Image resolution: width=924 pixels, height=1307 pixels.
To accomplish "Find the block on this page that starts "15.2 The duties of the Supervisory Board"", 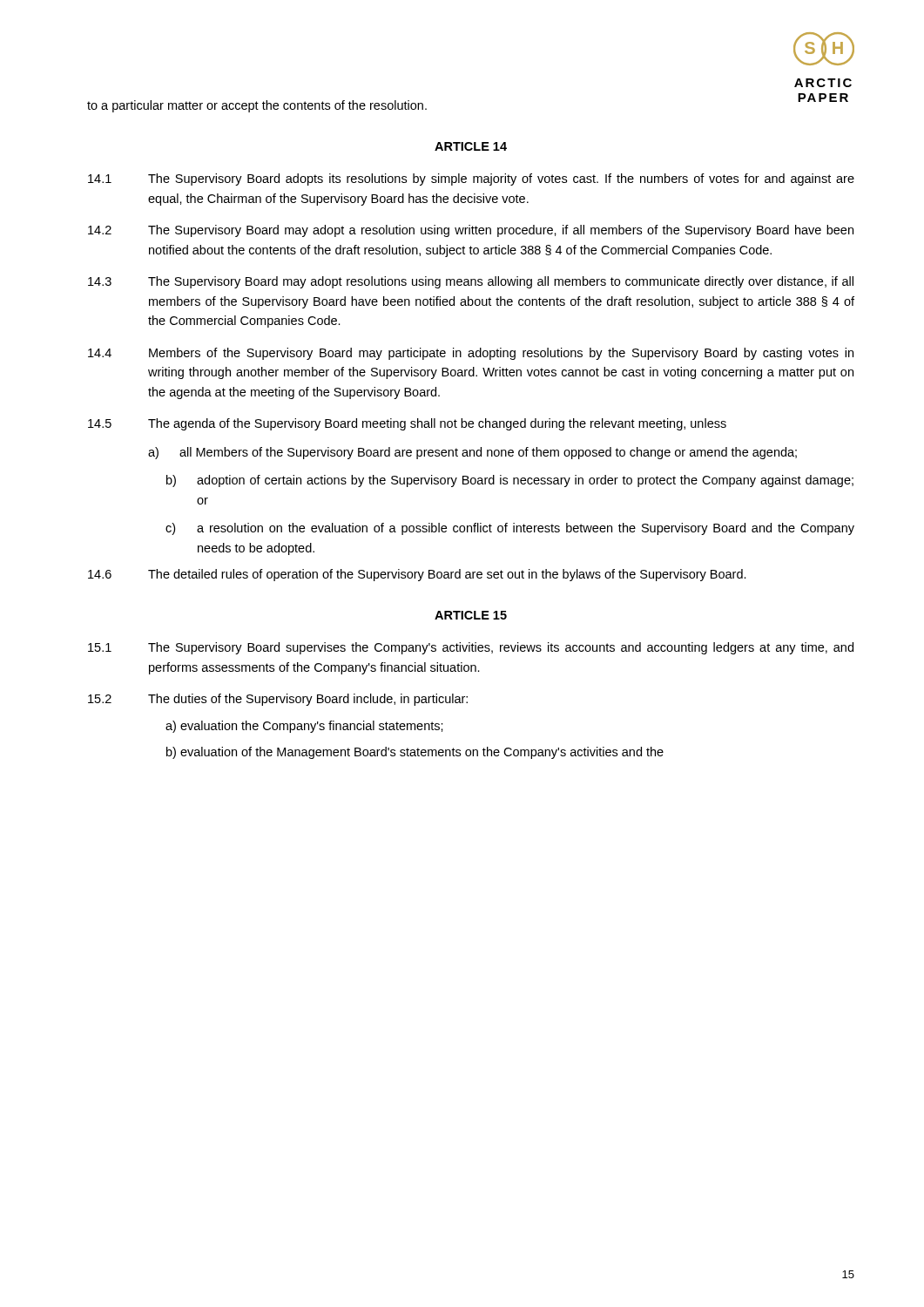I will (278, 700).
